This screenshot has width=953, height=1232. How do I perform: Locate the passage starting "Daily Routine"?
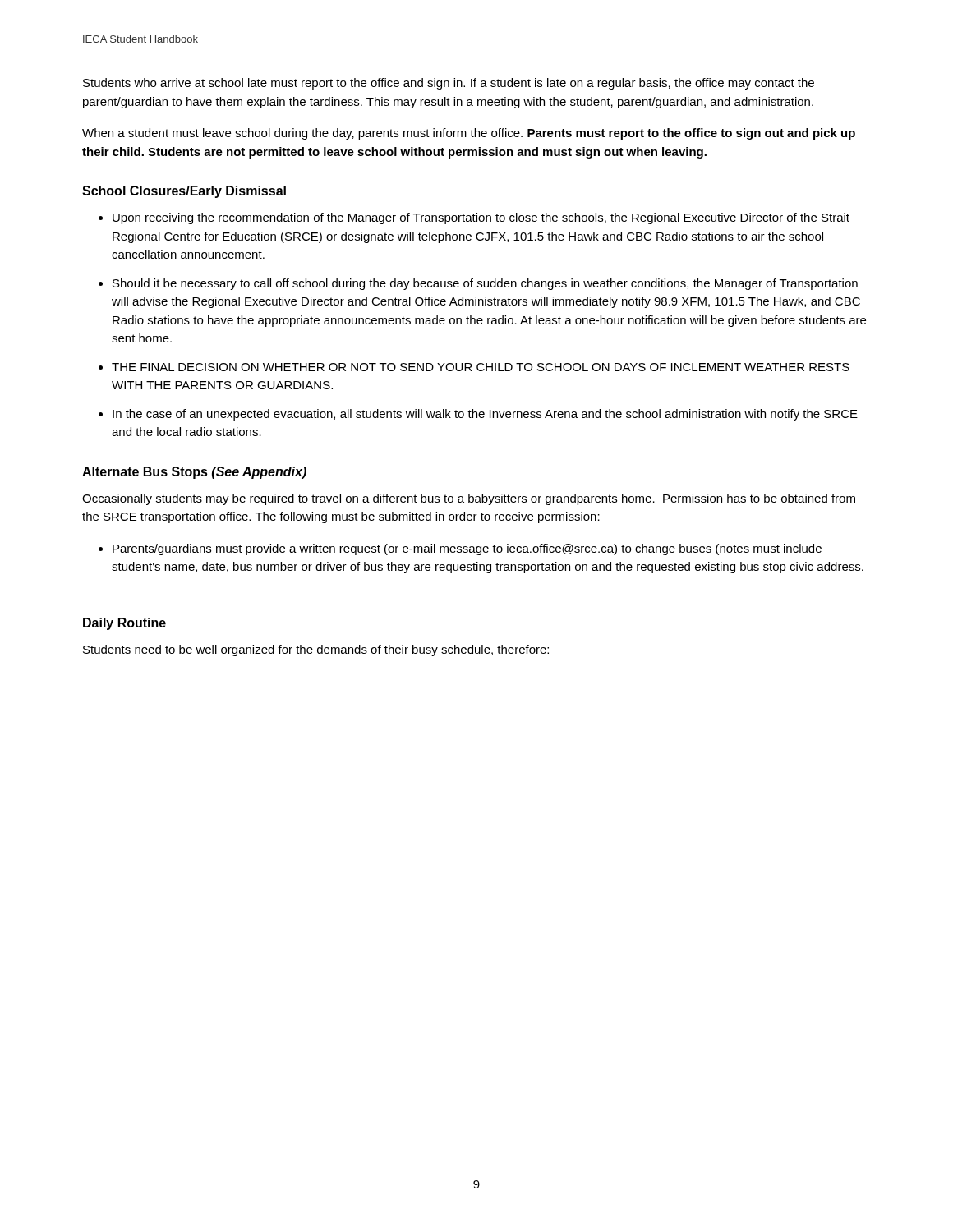click(124, 623)
